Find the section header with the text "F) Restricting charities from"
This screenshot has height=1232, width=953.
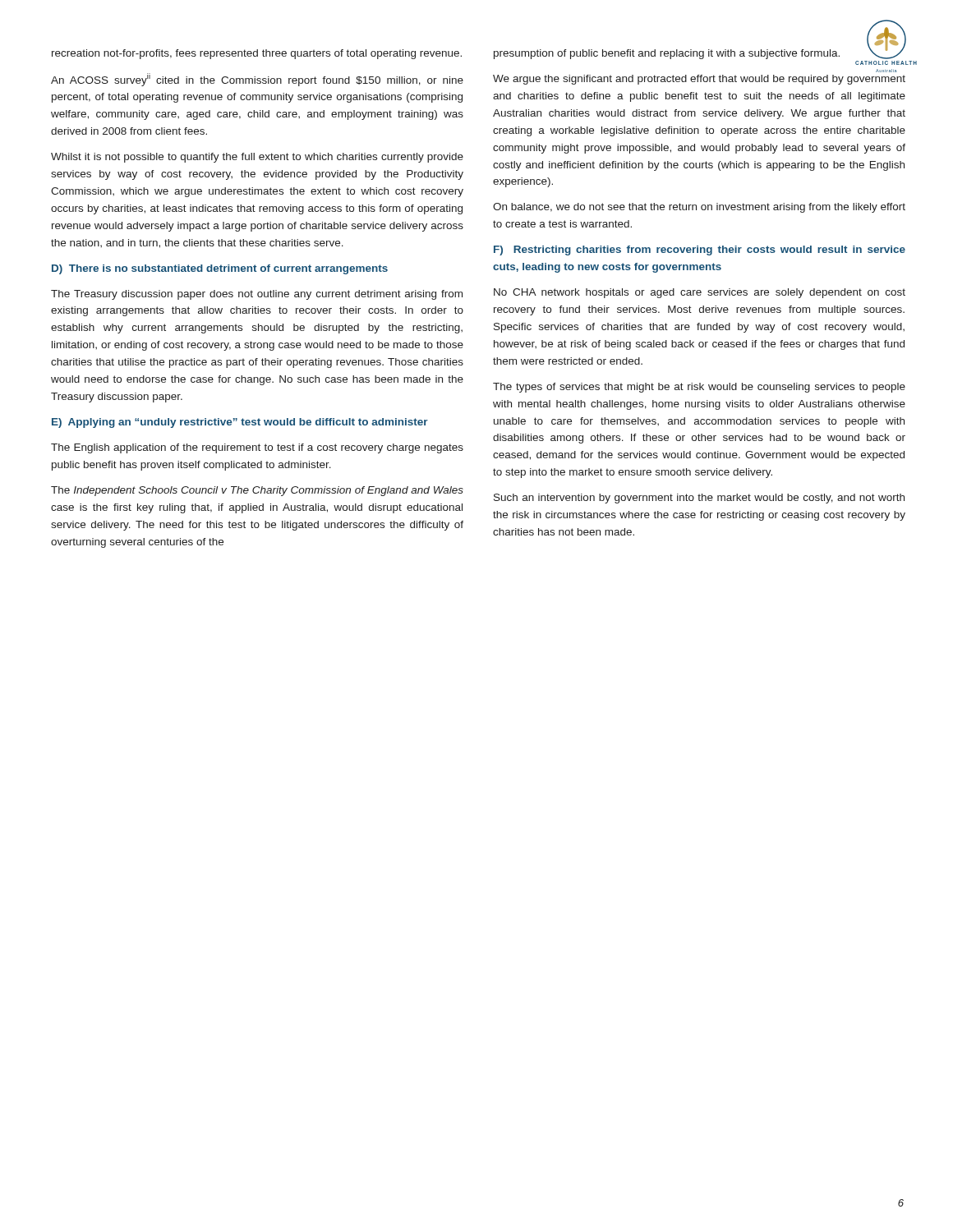coord(699,259)
